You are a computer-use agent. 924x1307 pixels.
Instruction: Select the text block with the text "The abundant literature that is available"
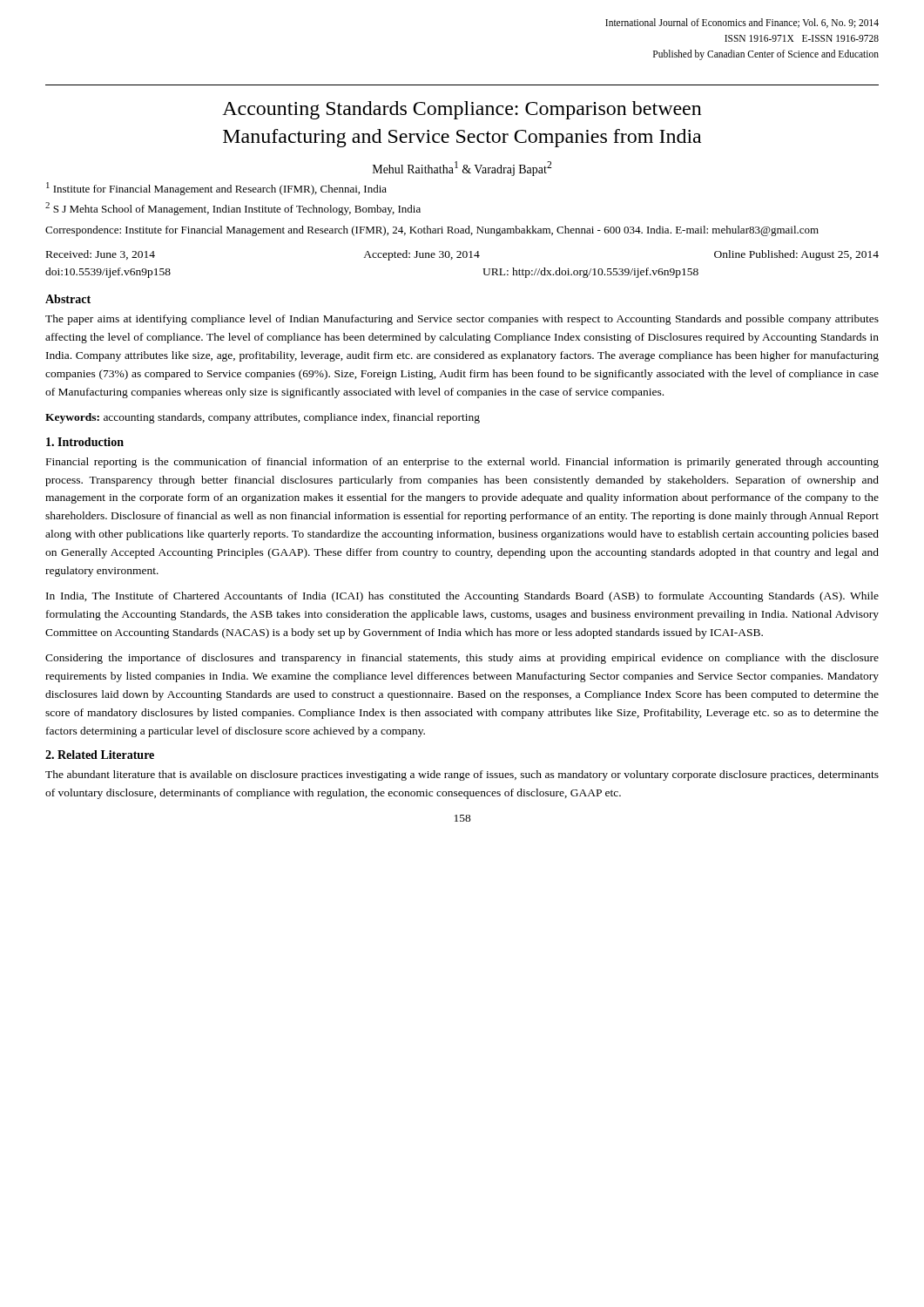462,784
